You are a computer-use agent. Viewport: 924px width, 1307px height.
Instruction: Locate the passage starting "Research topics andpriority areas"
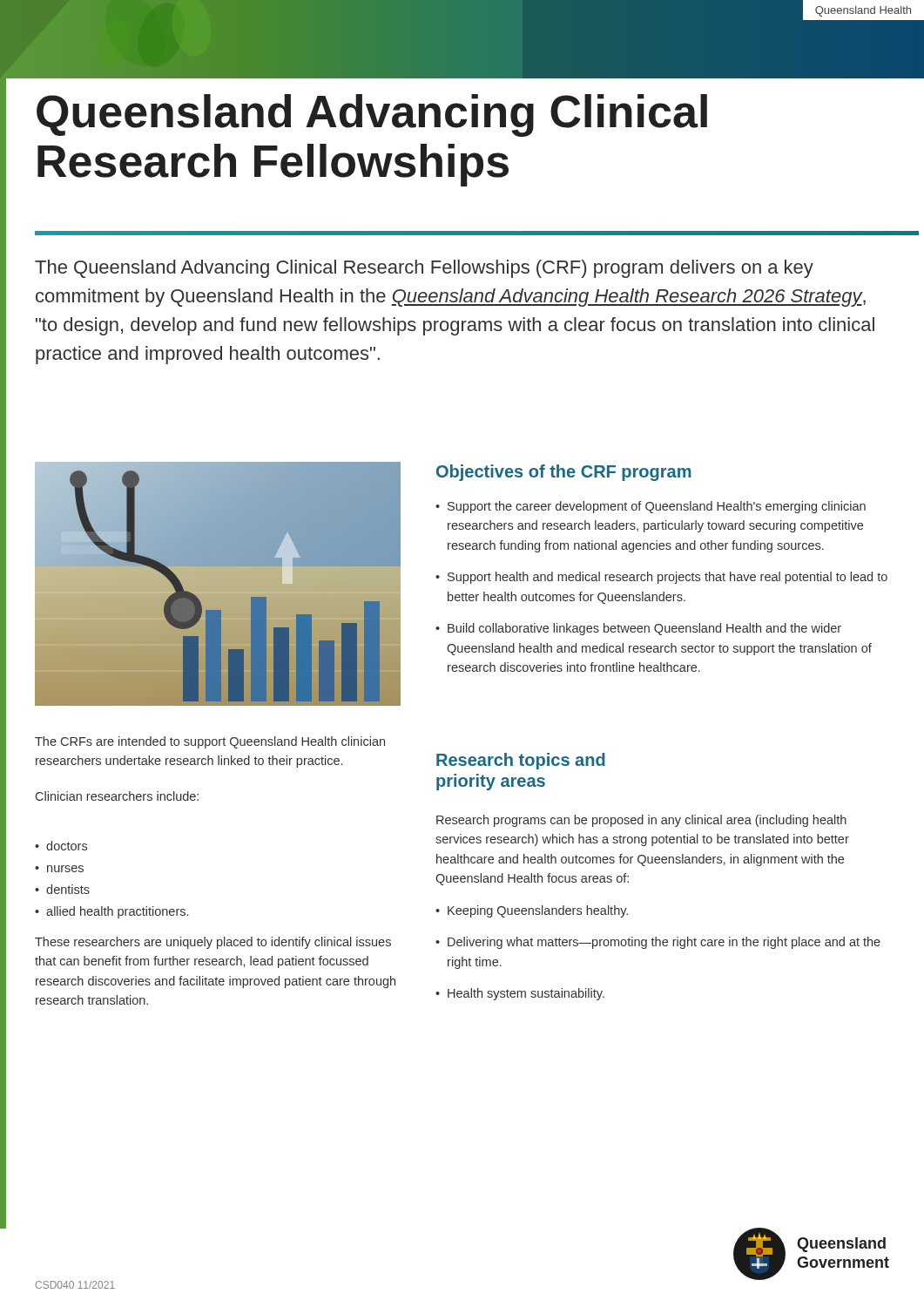coord(521,770)
